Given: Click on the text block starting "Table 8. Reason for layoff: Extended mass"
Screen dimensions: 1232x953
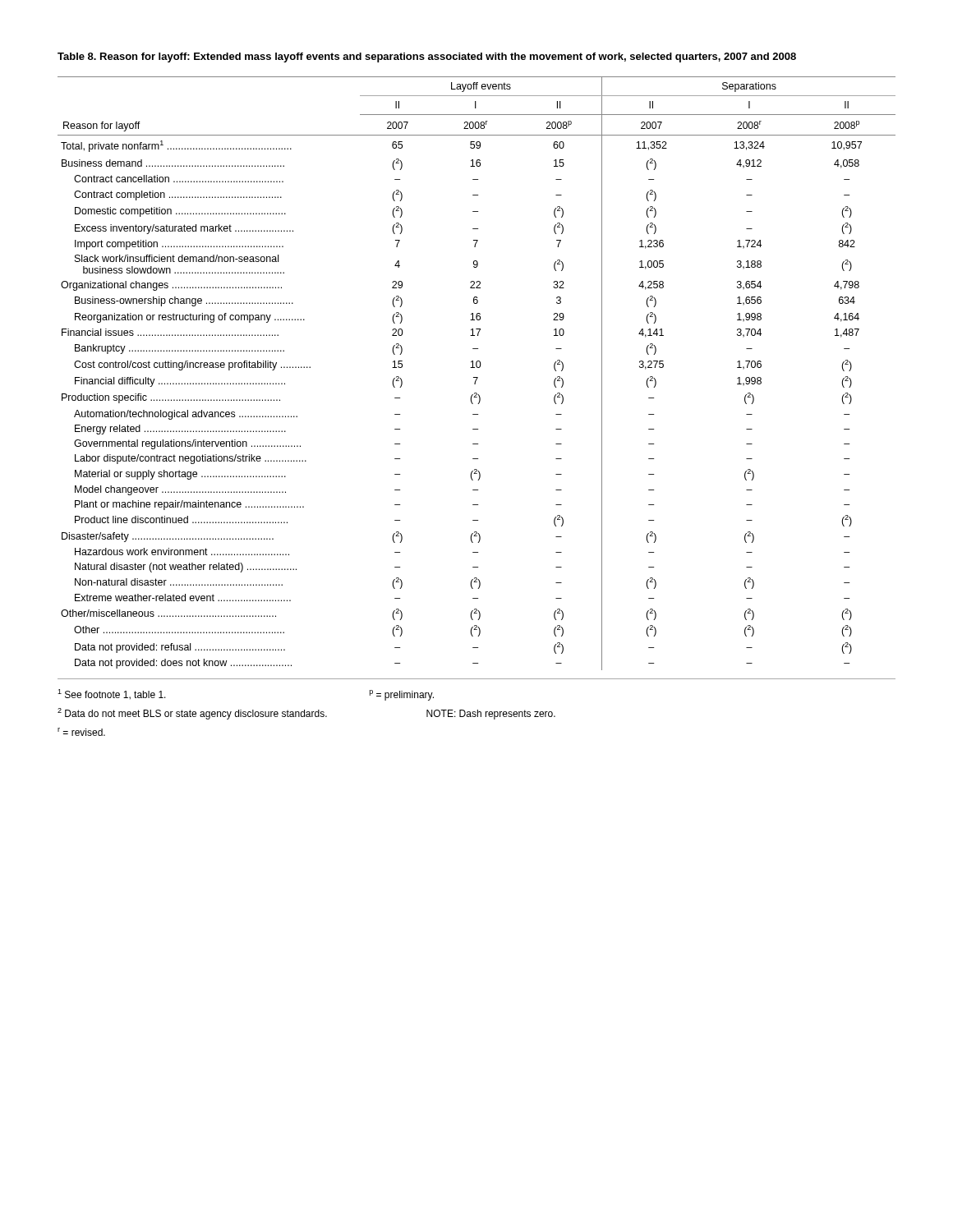Looking at the screenshot, I should [x=427, y=56].
